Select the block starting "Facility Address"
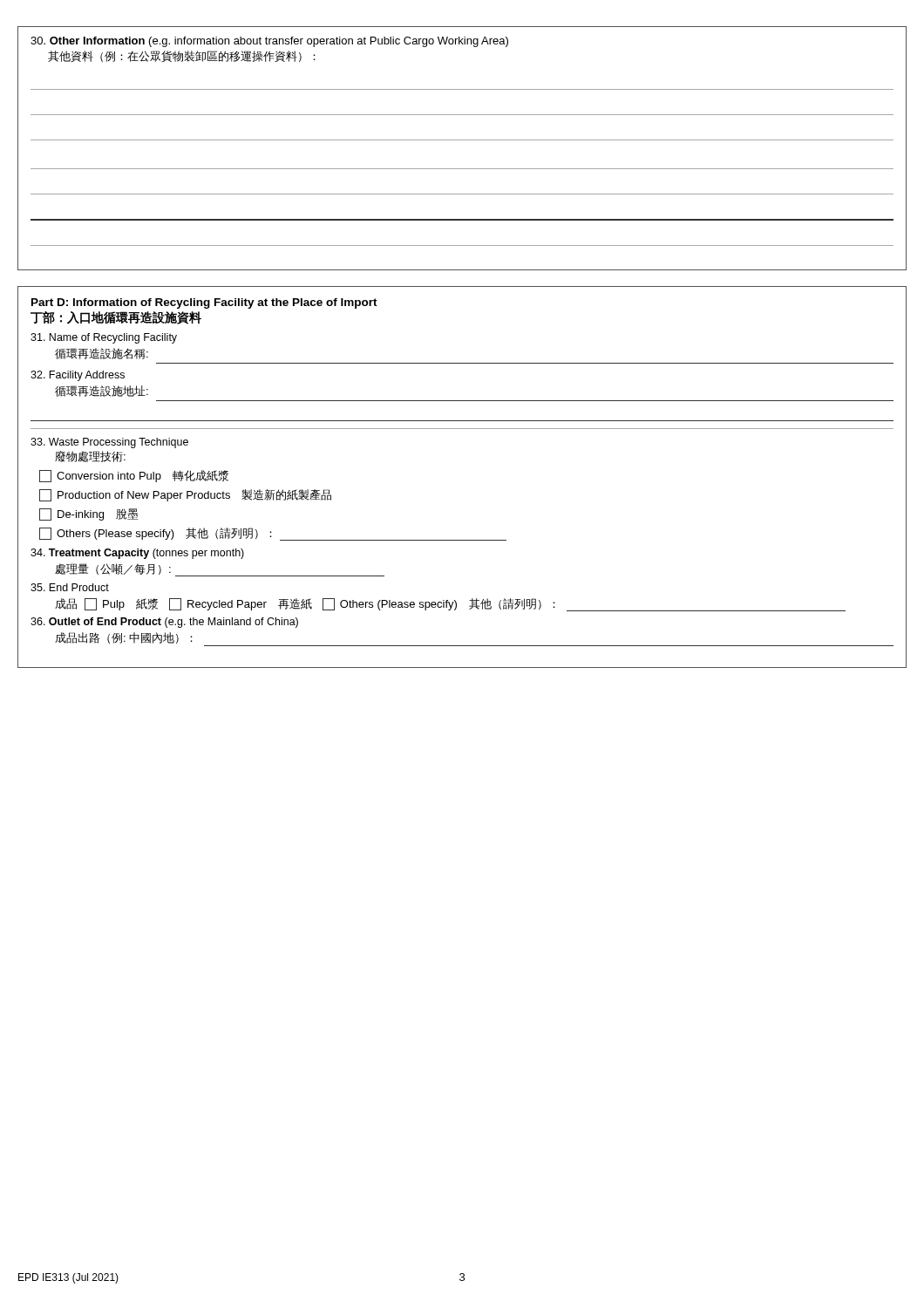Image resolution: width=924 pixels, height=1308 pixels. 78,375
